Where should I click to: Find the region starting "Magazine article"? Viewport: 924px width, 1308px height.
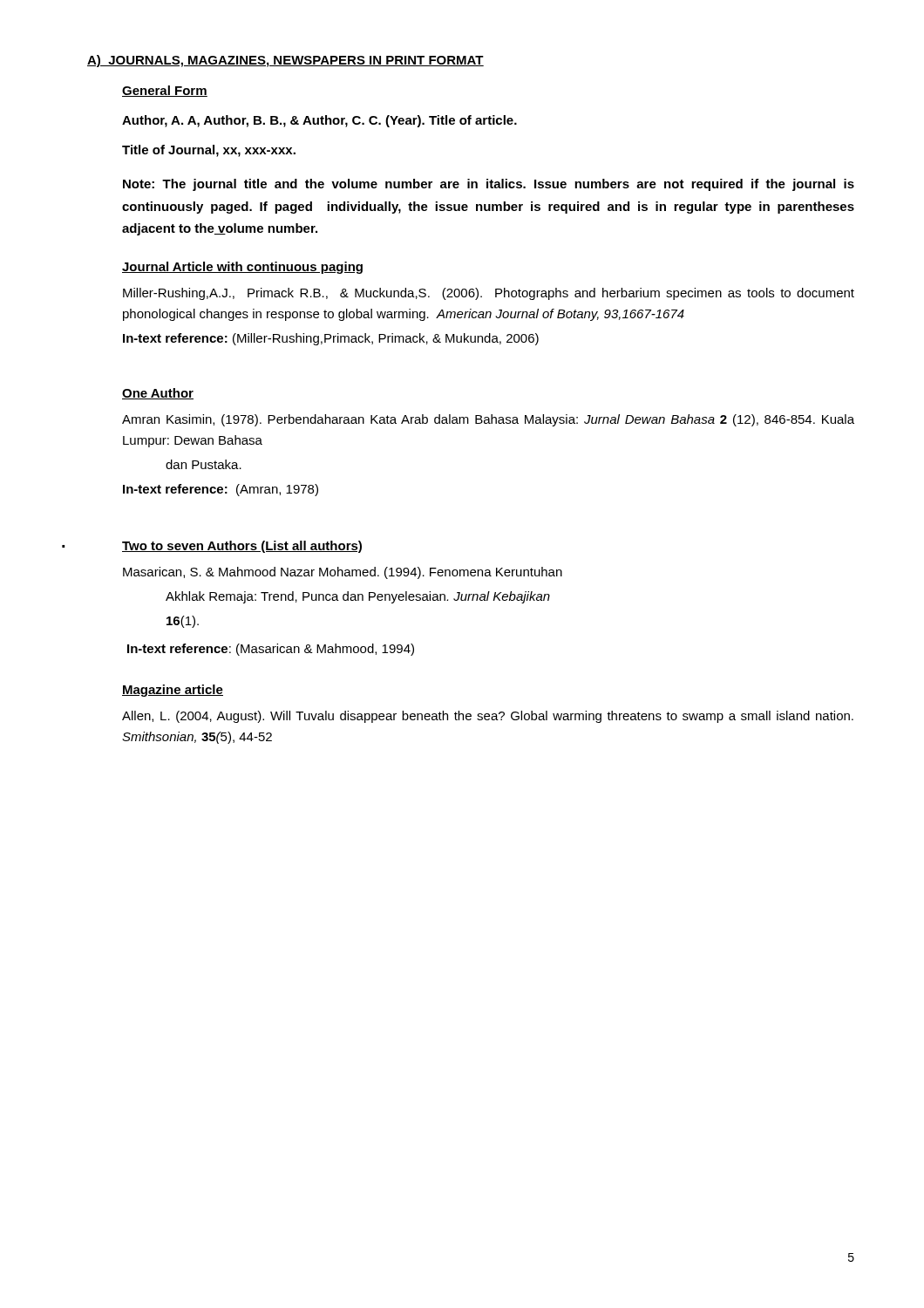[x=173, y=689]
